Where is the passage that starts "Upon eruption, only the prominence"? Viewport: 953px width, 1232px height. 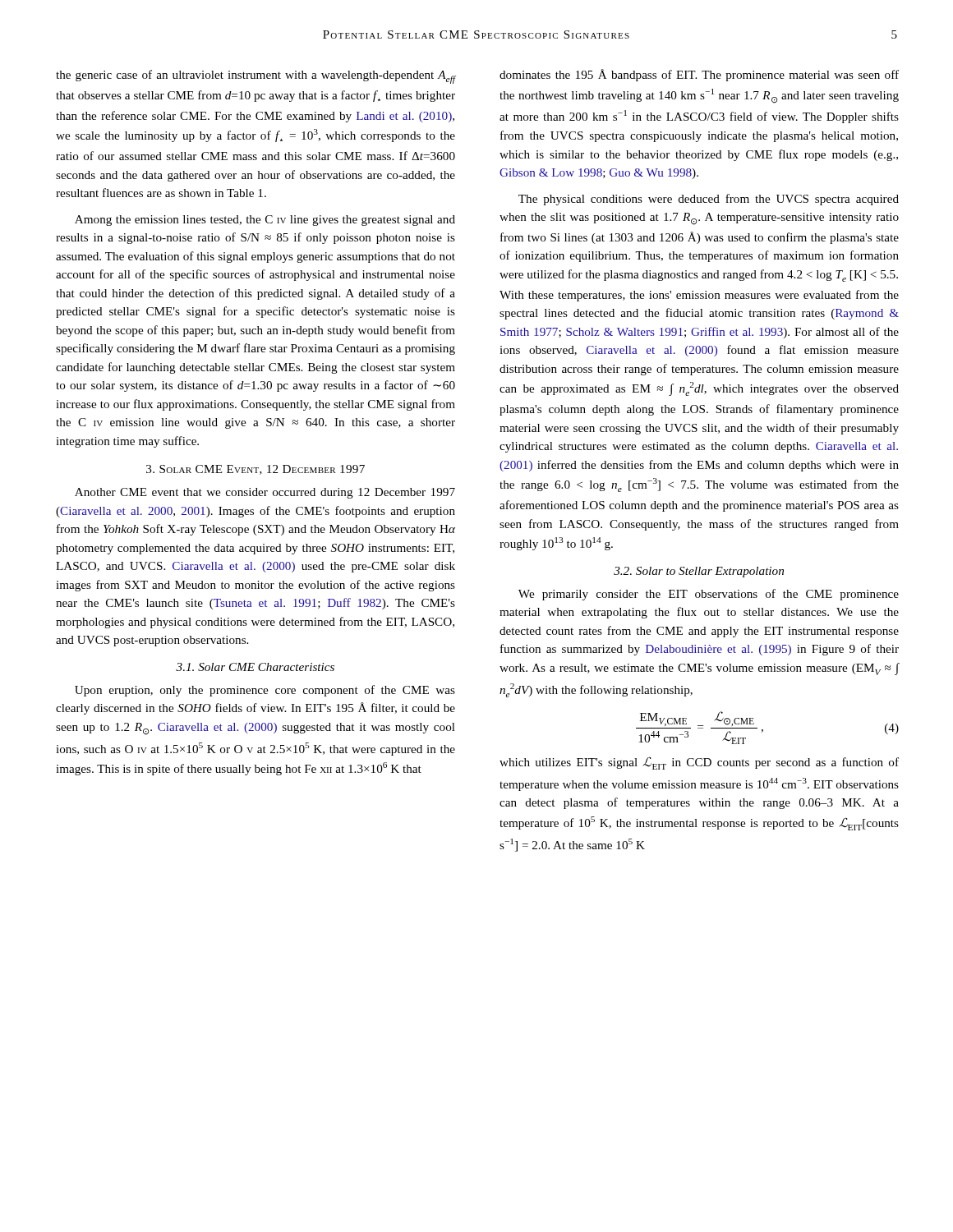click(x=255, y=730)
